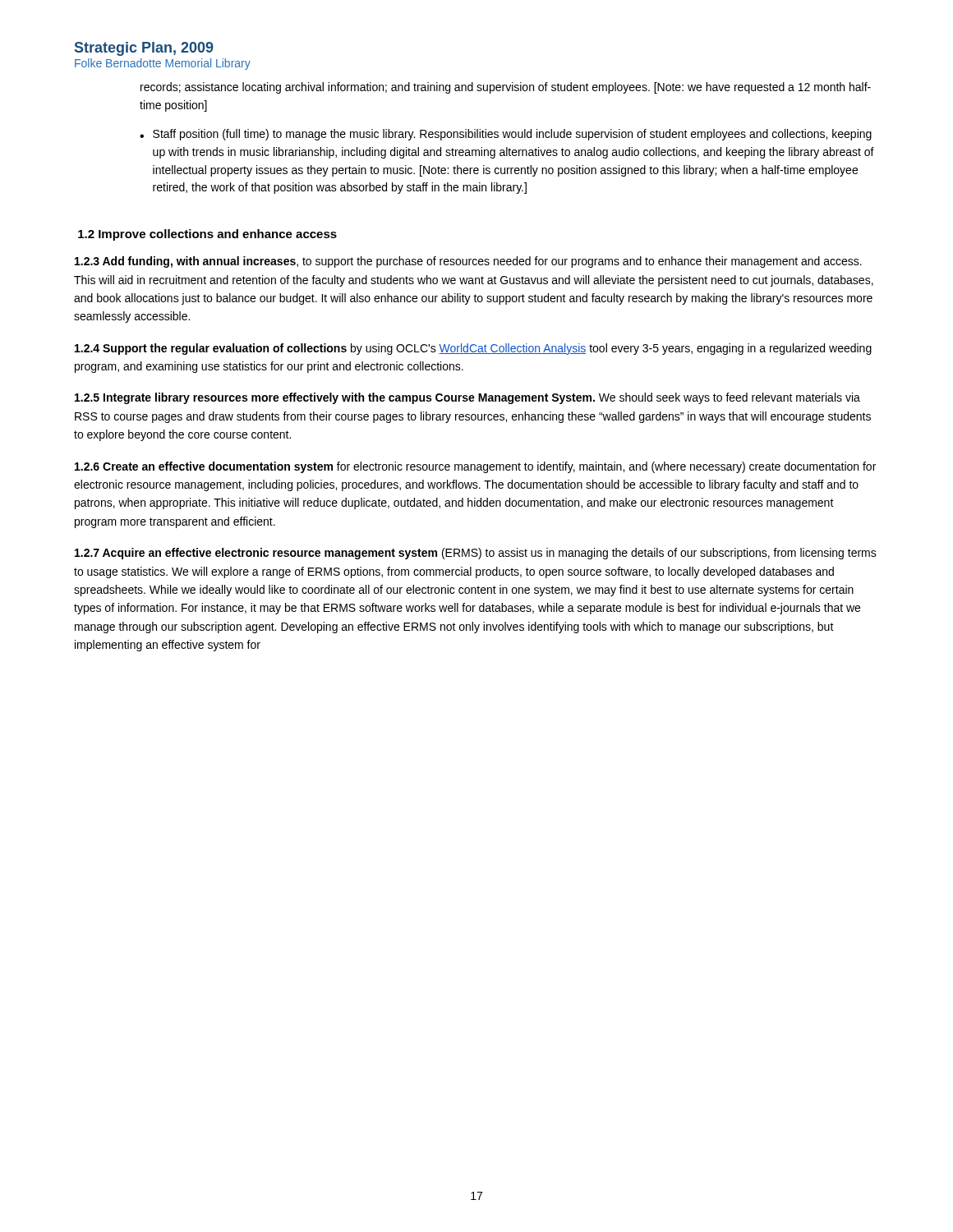953x1232 pixels.
Task: Select the block starting "2.4 Support the regular"
Action: 476,357
